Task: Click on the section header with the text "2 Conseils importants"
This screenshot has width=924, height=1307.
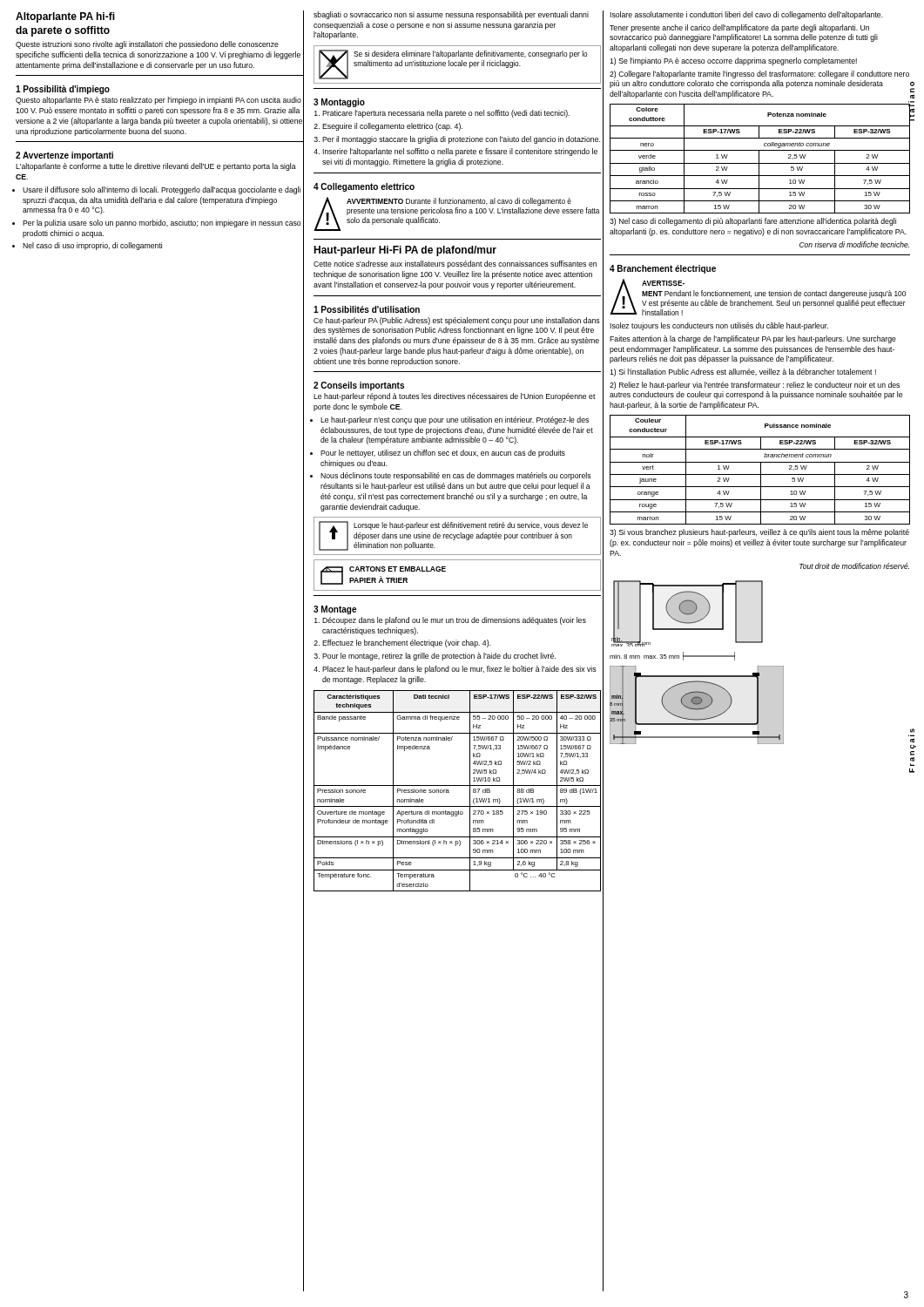Action: point(359,386)
